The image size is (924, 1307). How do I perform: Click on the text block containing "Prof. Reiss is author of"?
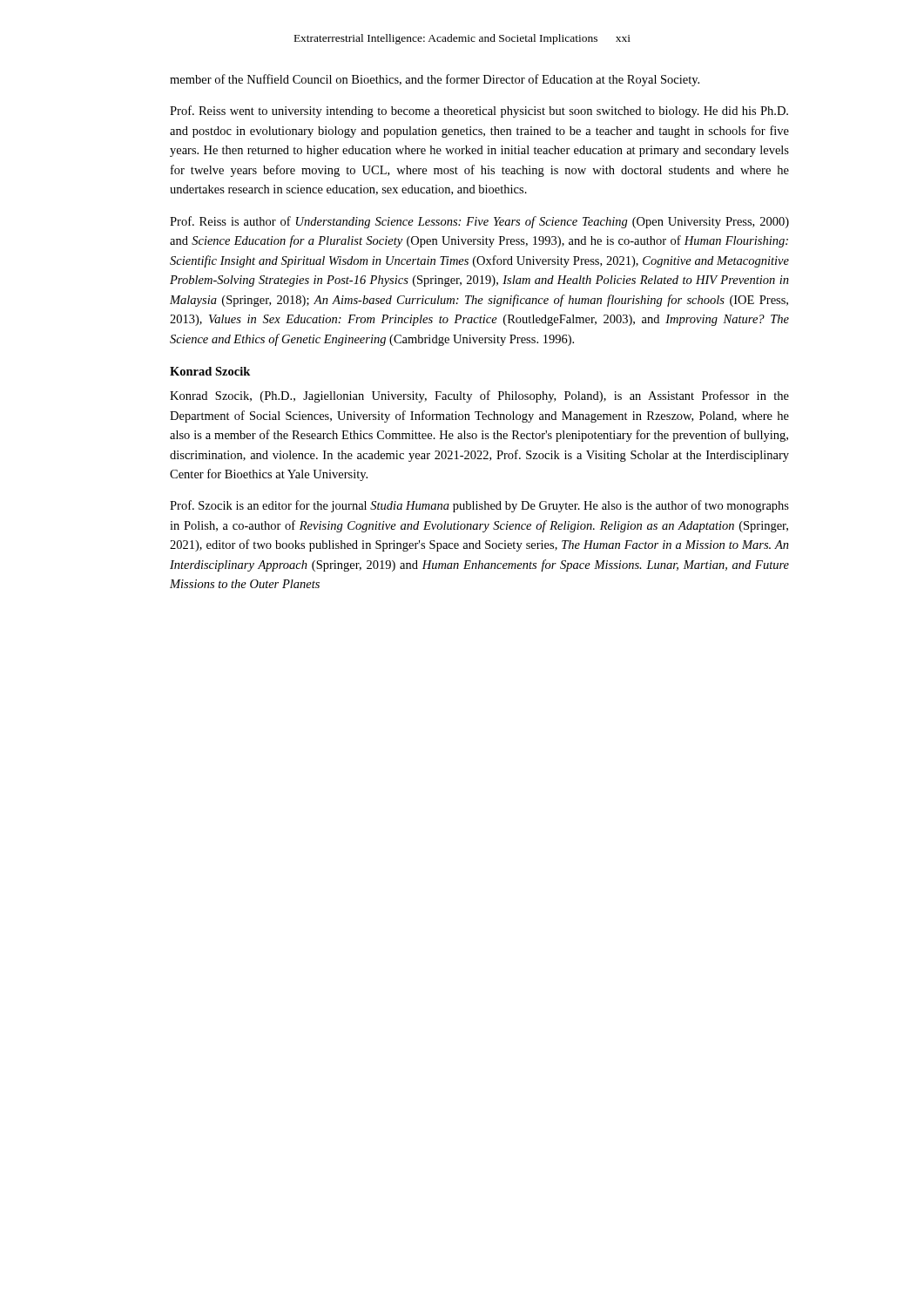(479, 280)
